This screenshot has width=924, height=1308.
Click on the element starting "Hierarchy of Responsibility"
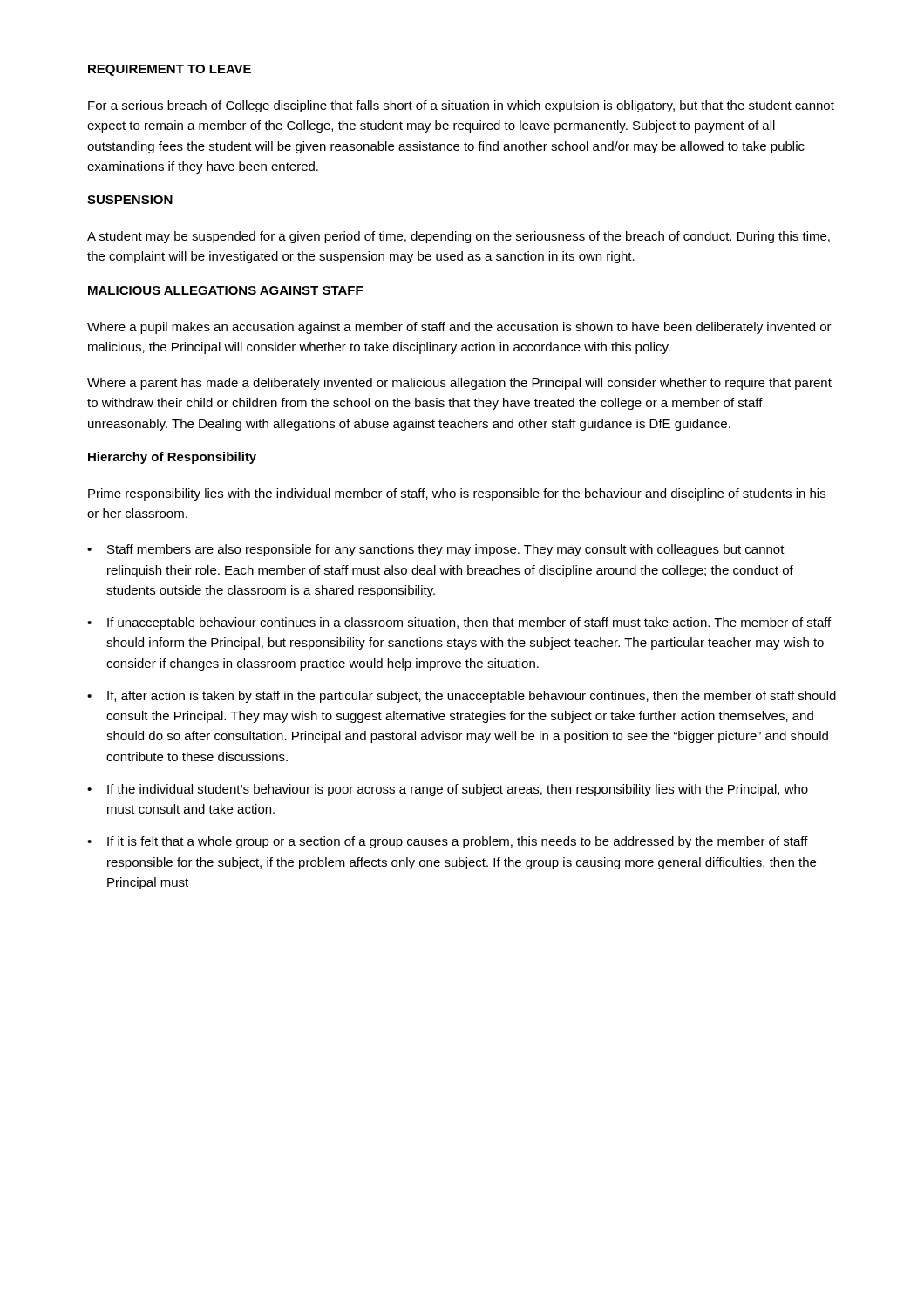click(x=172, y=456)
